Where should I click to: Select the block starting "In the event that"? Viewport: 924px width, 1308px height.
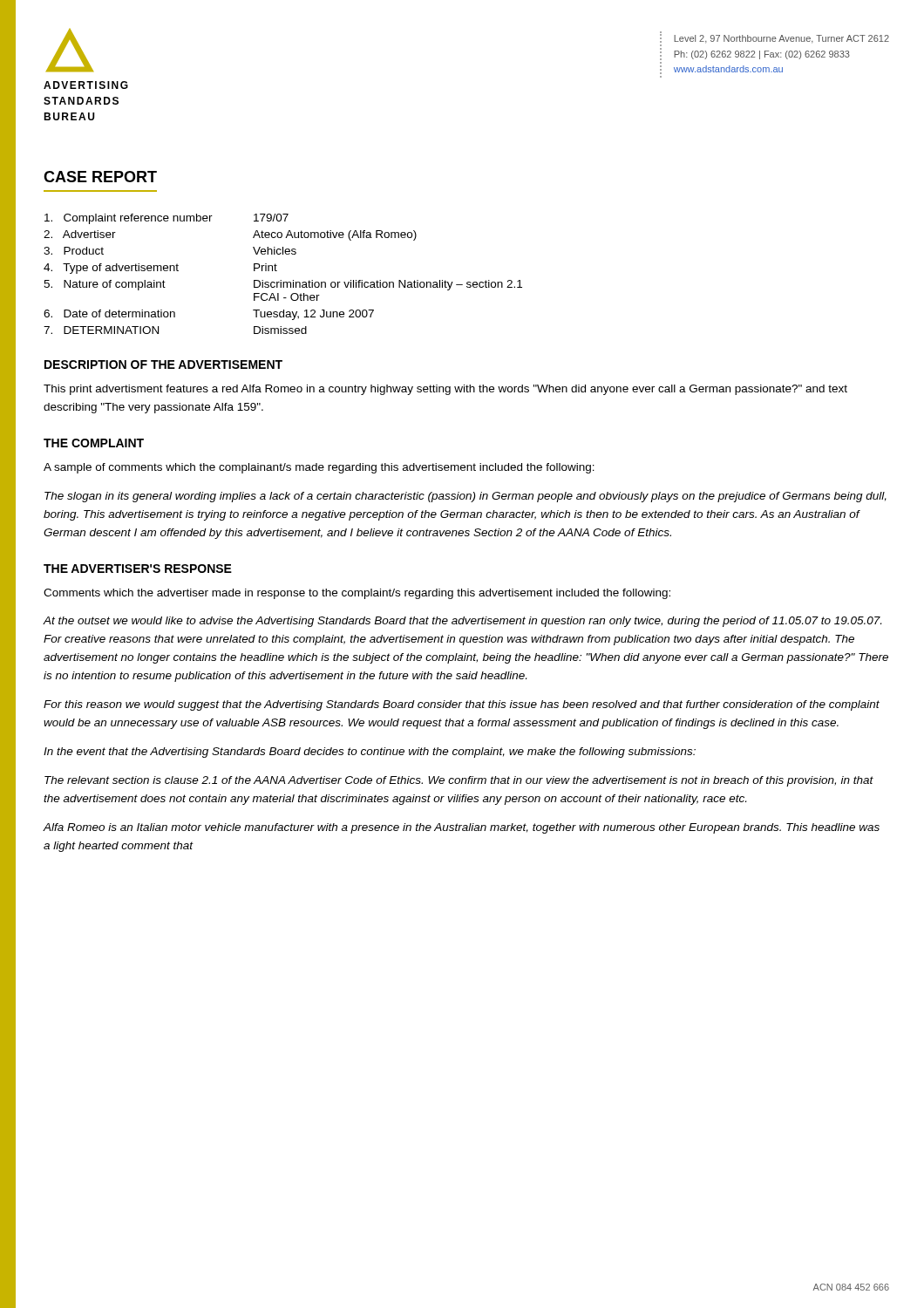tap(370, 751)
